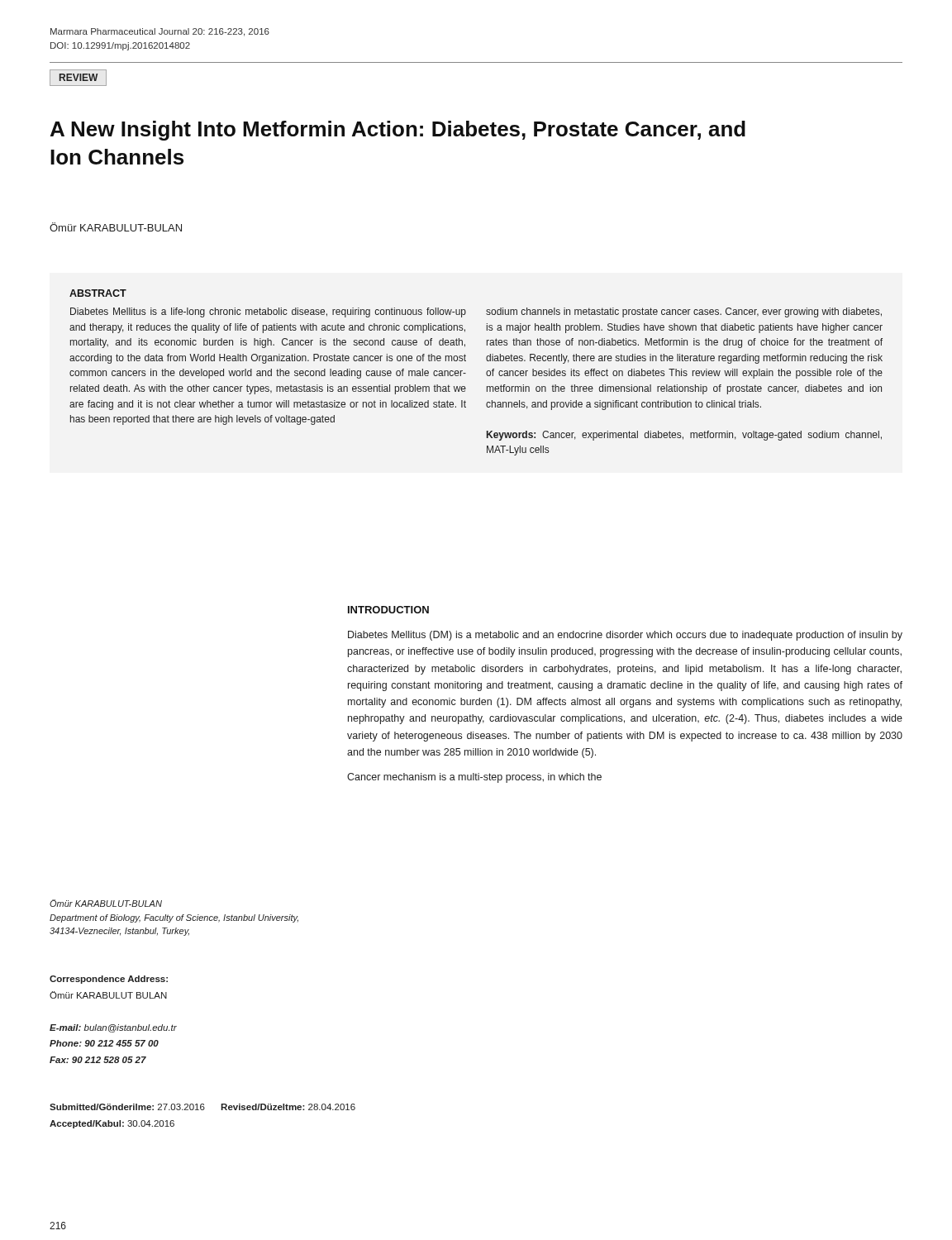Click the passage that begins "ABSTRACT Diabetes Mellitus is a"
The height and width of the screenshot is (1240, 952).
pyautogui.click(x=476, y=373)
